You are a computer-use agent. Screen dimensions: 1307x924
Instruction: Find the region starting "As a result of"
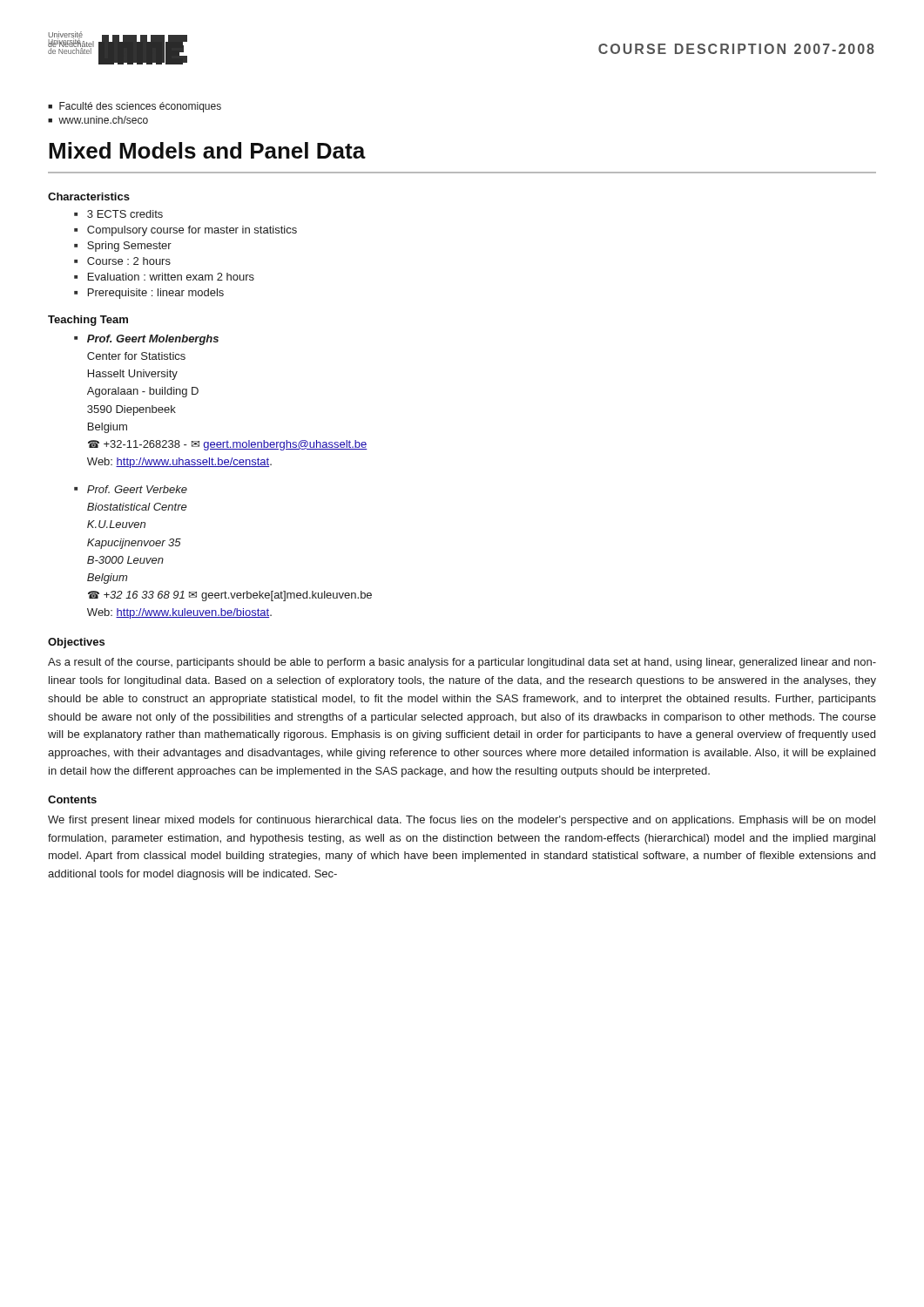[462, 716]
